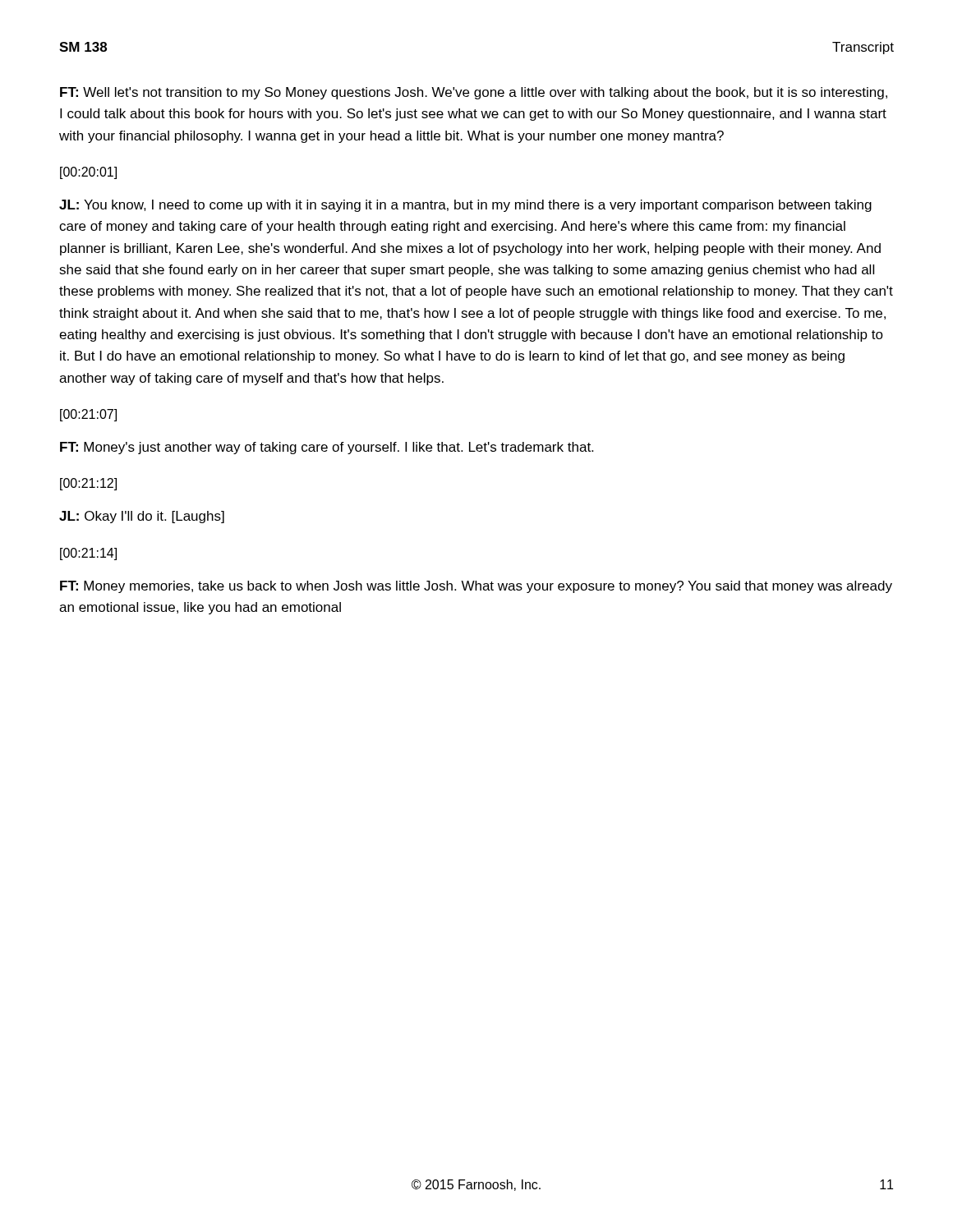Locate the text block that reads "FT: Well let's not transition"
953x1232 pixels.
[x=474, y=114]
